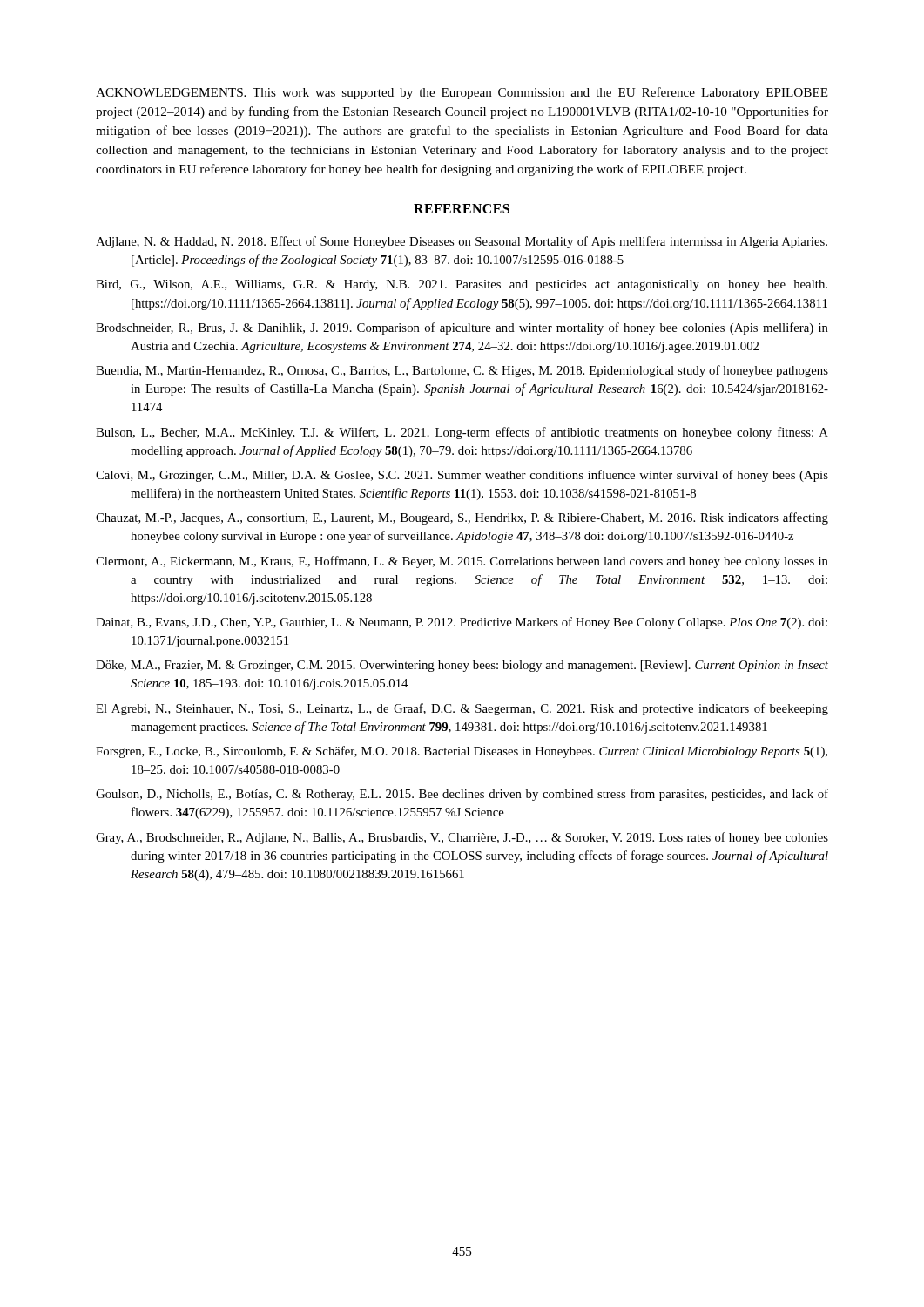Click on the list item that says "Clermont, A., Eickermann, M.,"
Viewport: 924px width, 1307px height.
pyautogui.click(x=462, y=579)
